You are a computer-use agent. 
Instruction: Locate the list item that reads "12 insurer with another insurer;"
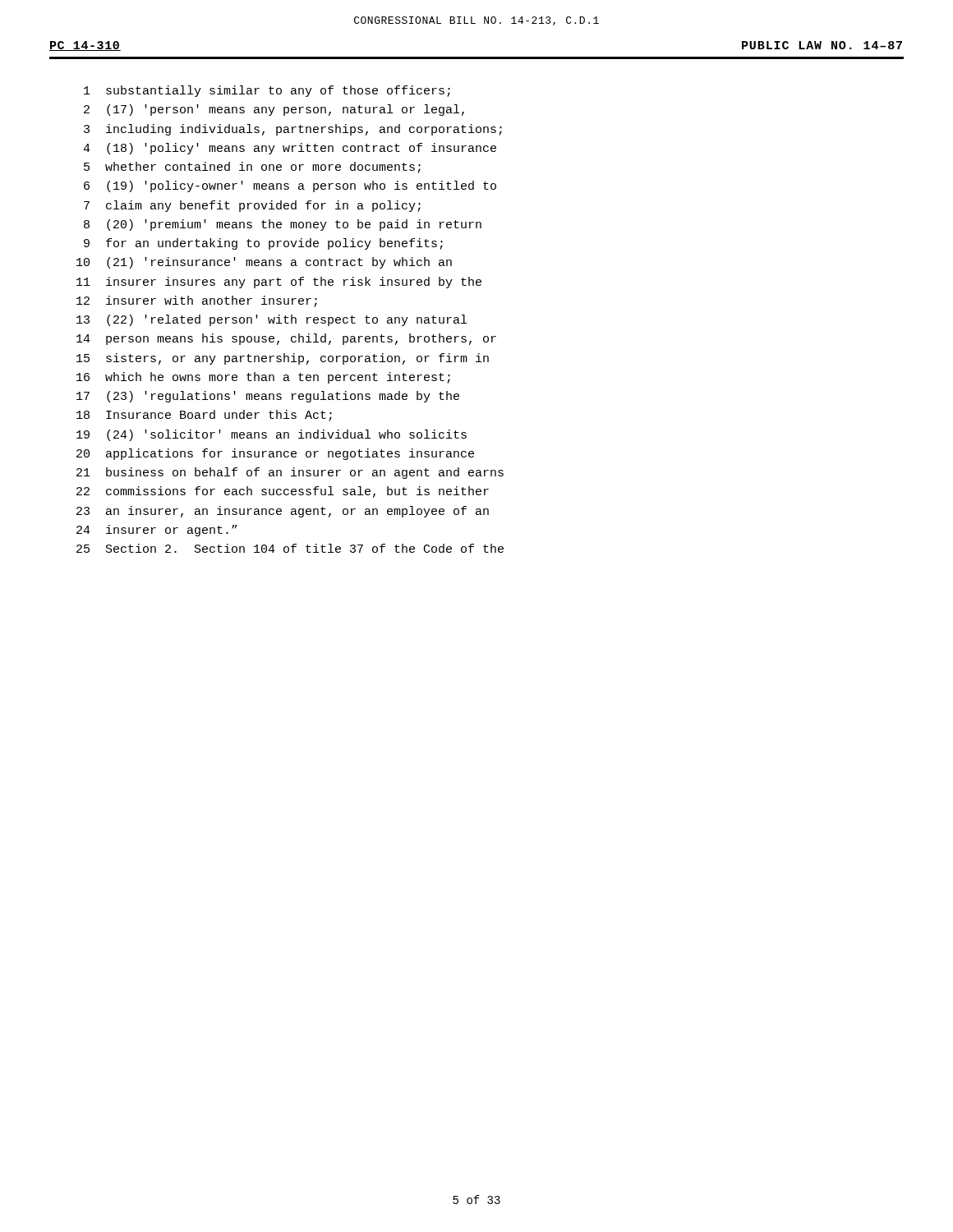point(211,301)
